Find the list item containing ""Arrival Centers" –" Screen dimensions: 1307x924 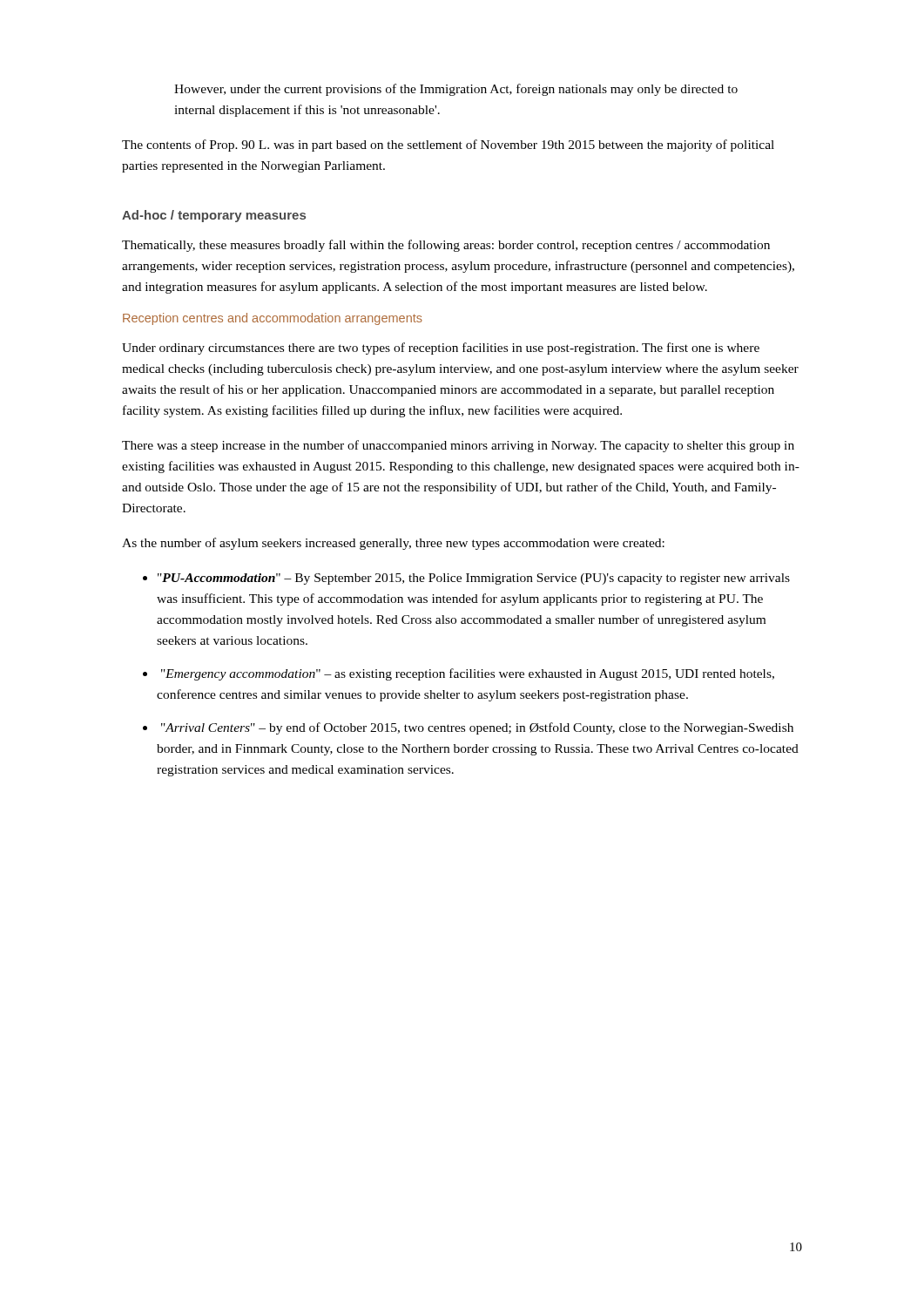click(478, 748)
